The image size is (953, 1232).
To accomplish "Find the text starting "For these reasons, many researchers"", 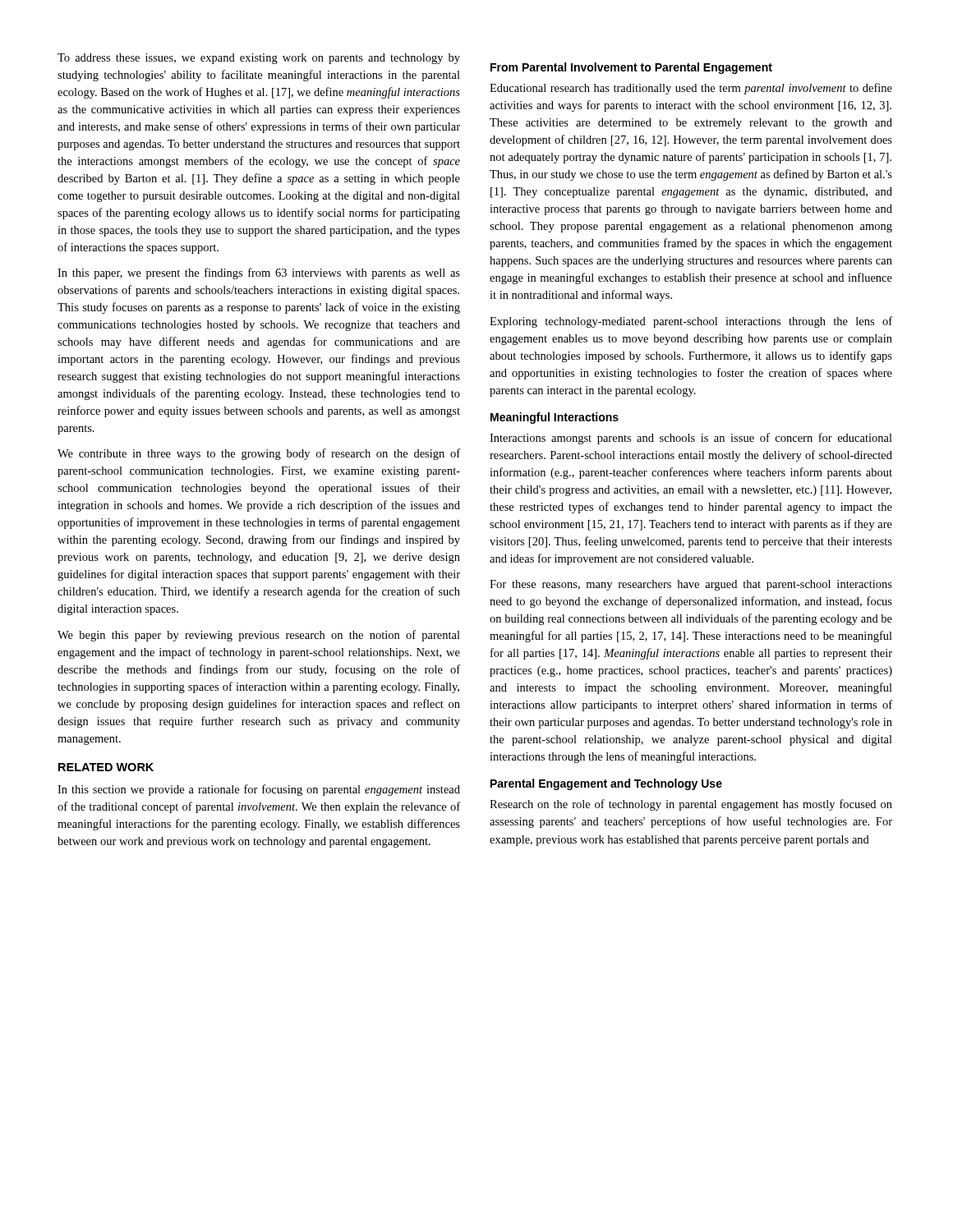I will click(x=691, y=671).
